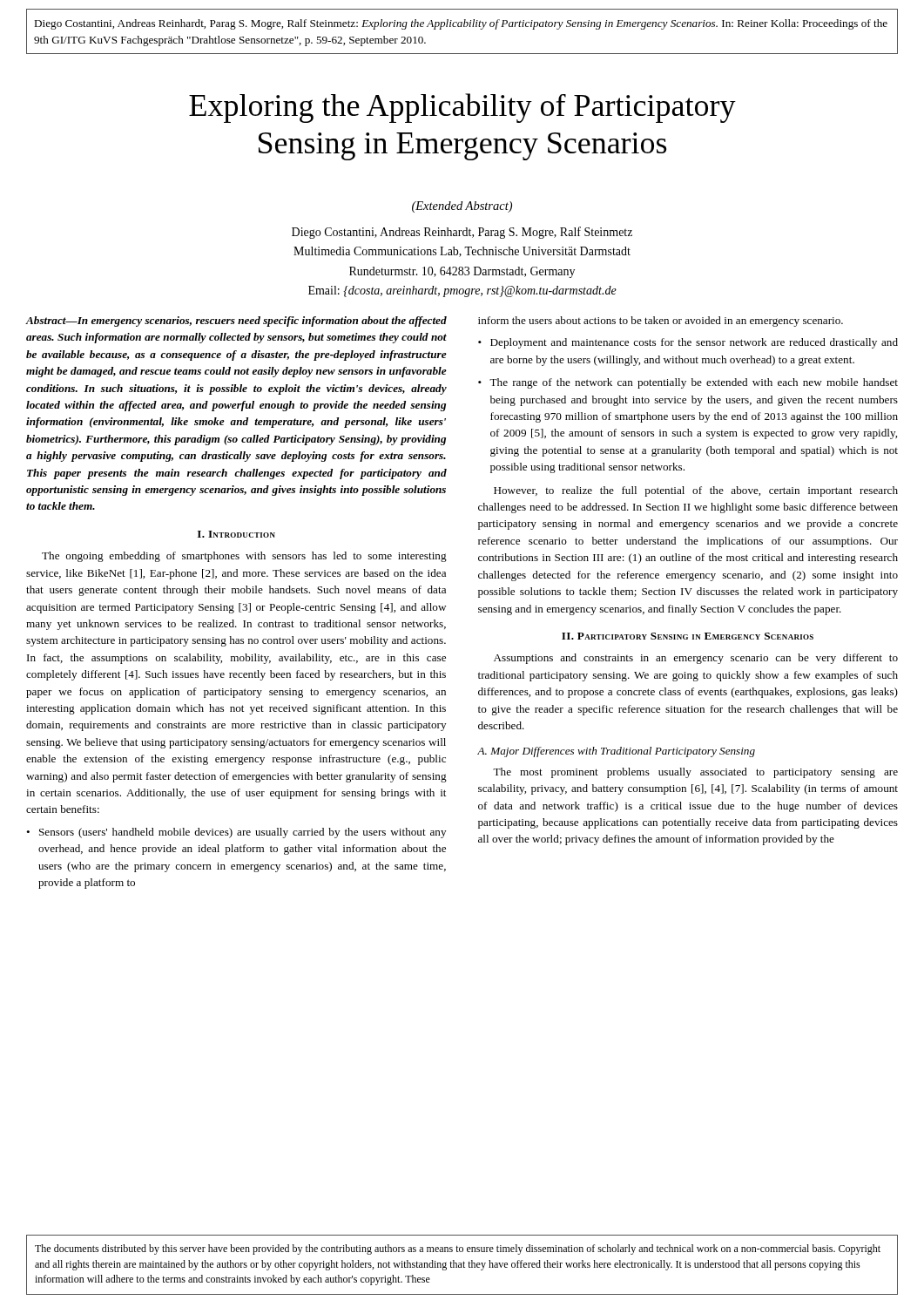The height and width of the screenshot is (1307, 924).
Task: Click the passage that begins "Sensors (users' handheld mobile"
Action: tap(242, 857)
